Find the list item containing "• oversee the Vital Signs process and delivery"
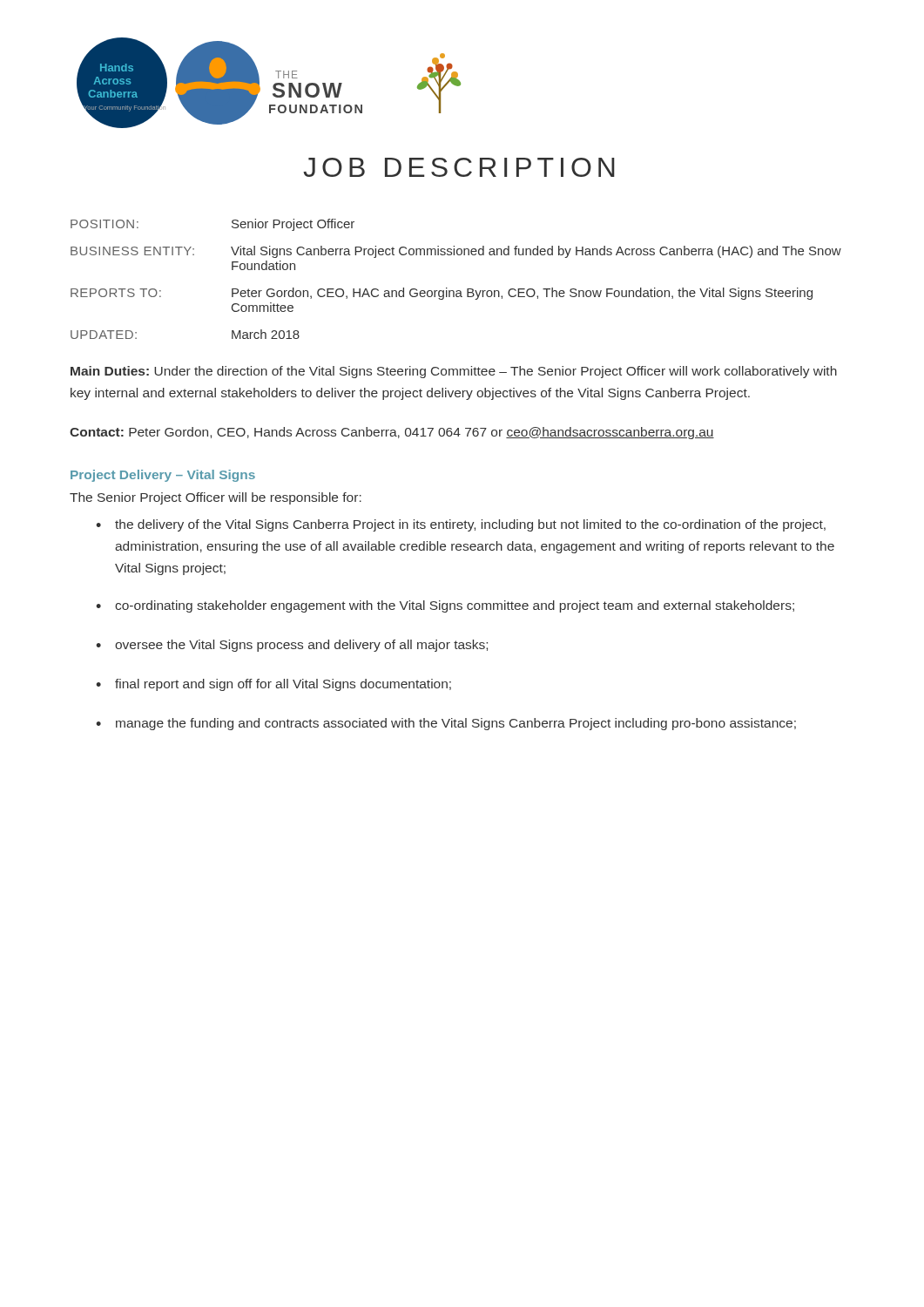Screen dimensions: 1307x924 click(475, 646)
